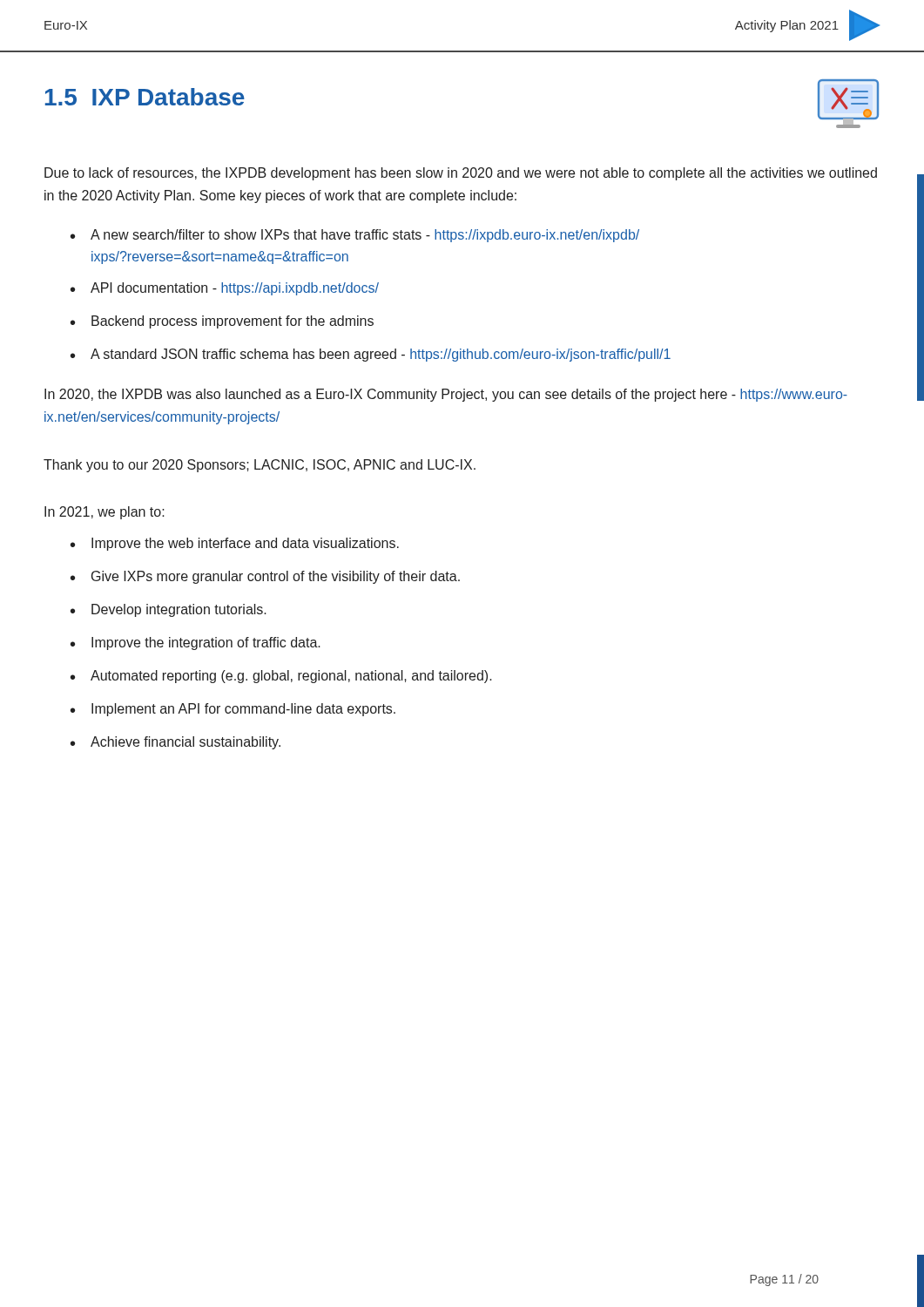
Task: Find the text starting "Due to lack of resources, the IXPDB"
Action: (461, 184)
